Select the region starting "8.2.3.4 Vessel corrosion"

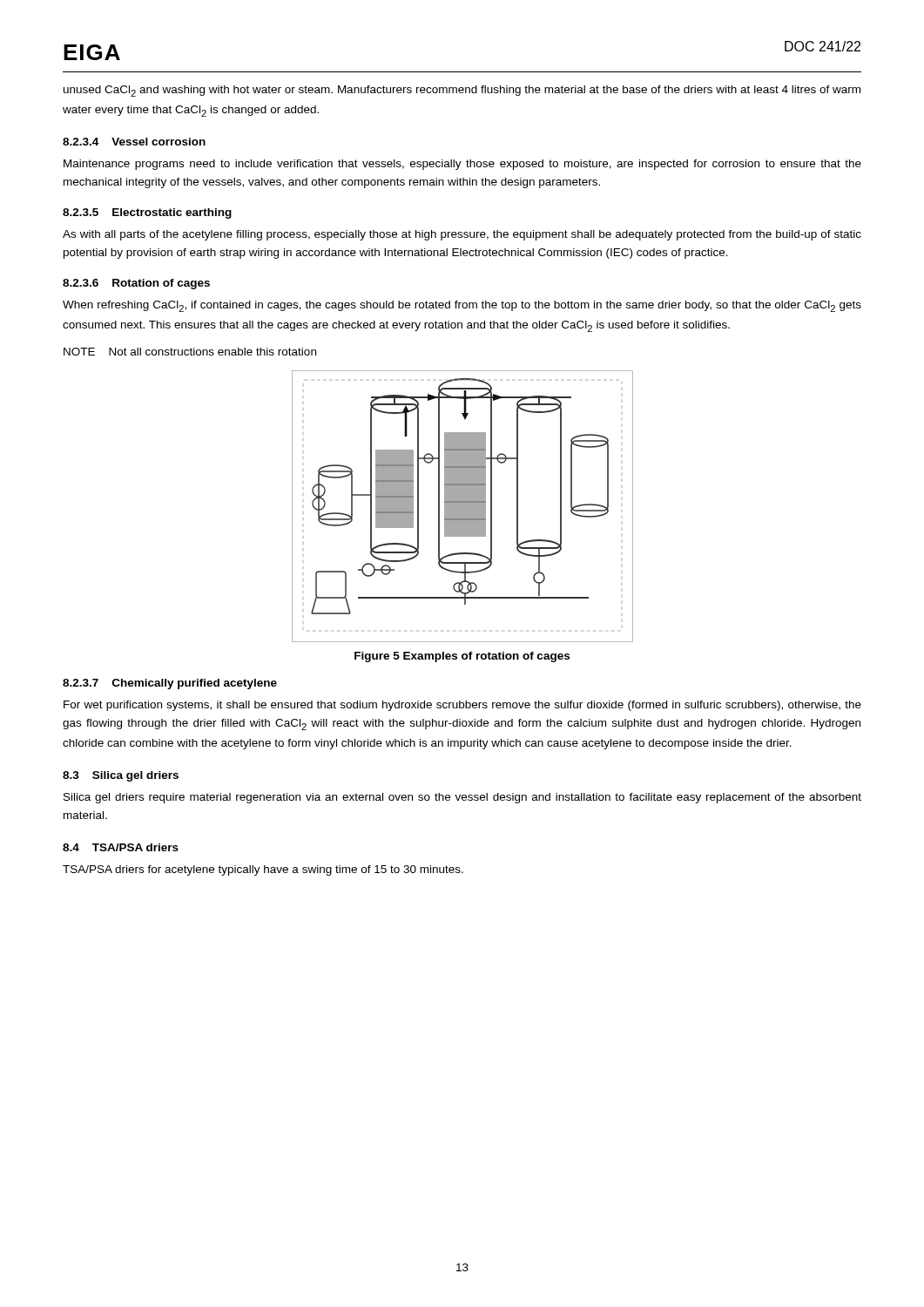(x=134, y=142)
